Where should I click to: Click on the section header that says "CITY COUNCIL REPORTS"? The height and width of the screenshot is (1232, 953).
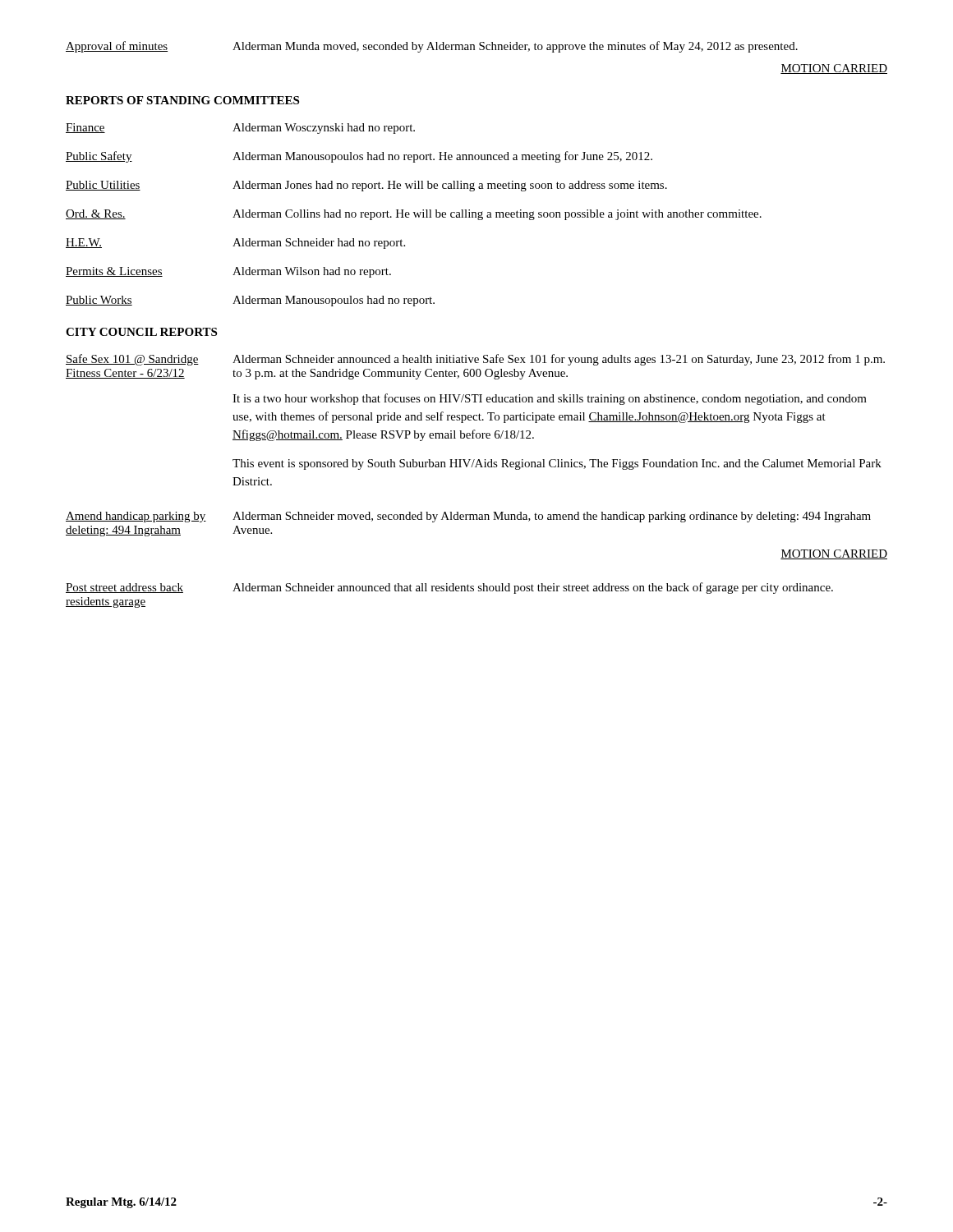tap(142, 332)
